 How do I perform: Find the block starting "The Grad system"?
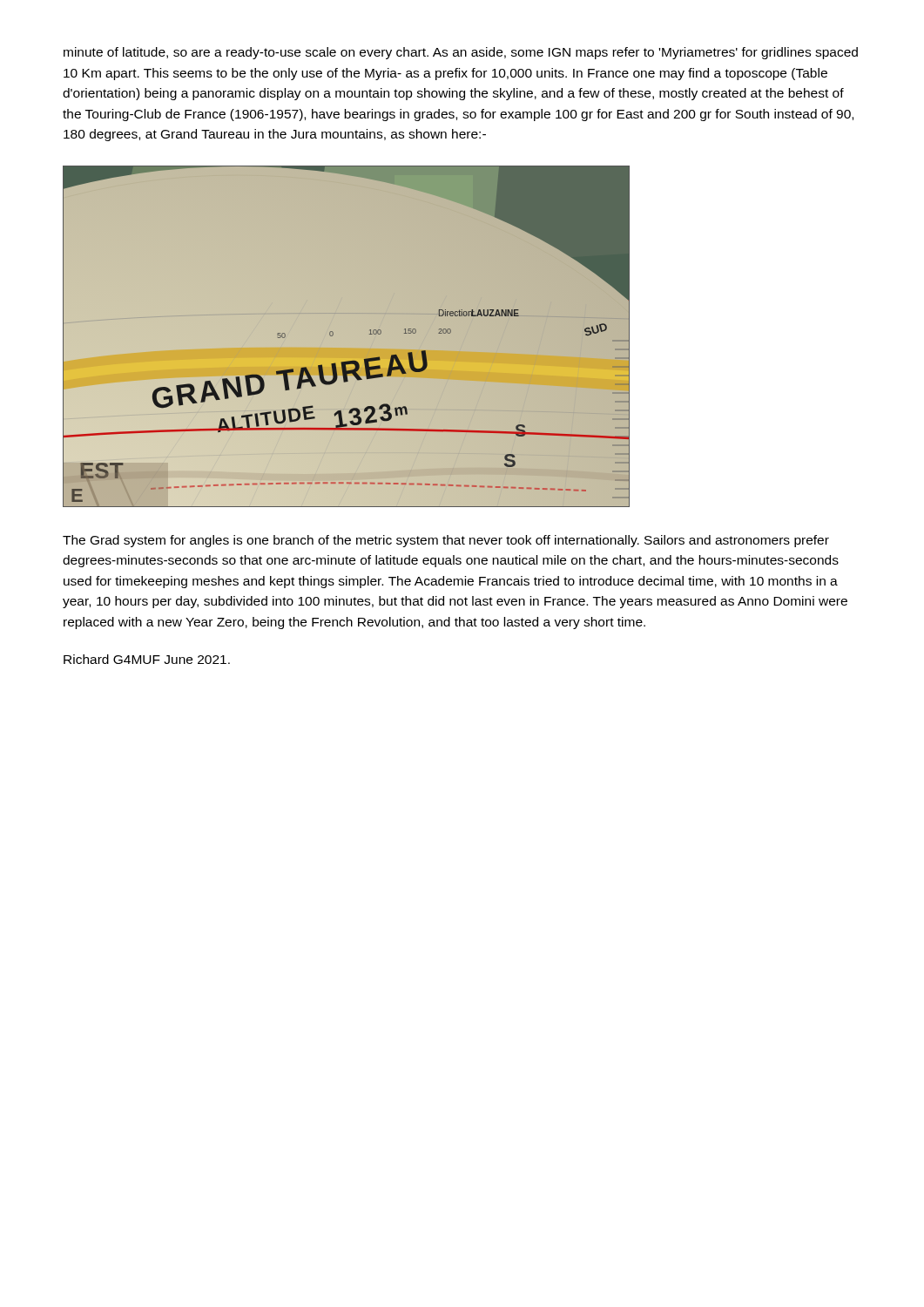point(455,581)
